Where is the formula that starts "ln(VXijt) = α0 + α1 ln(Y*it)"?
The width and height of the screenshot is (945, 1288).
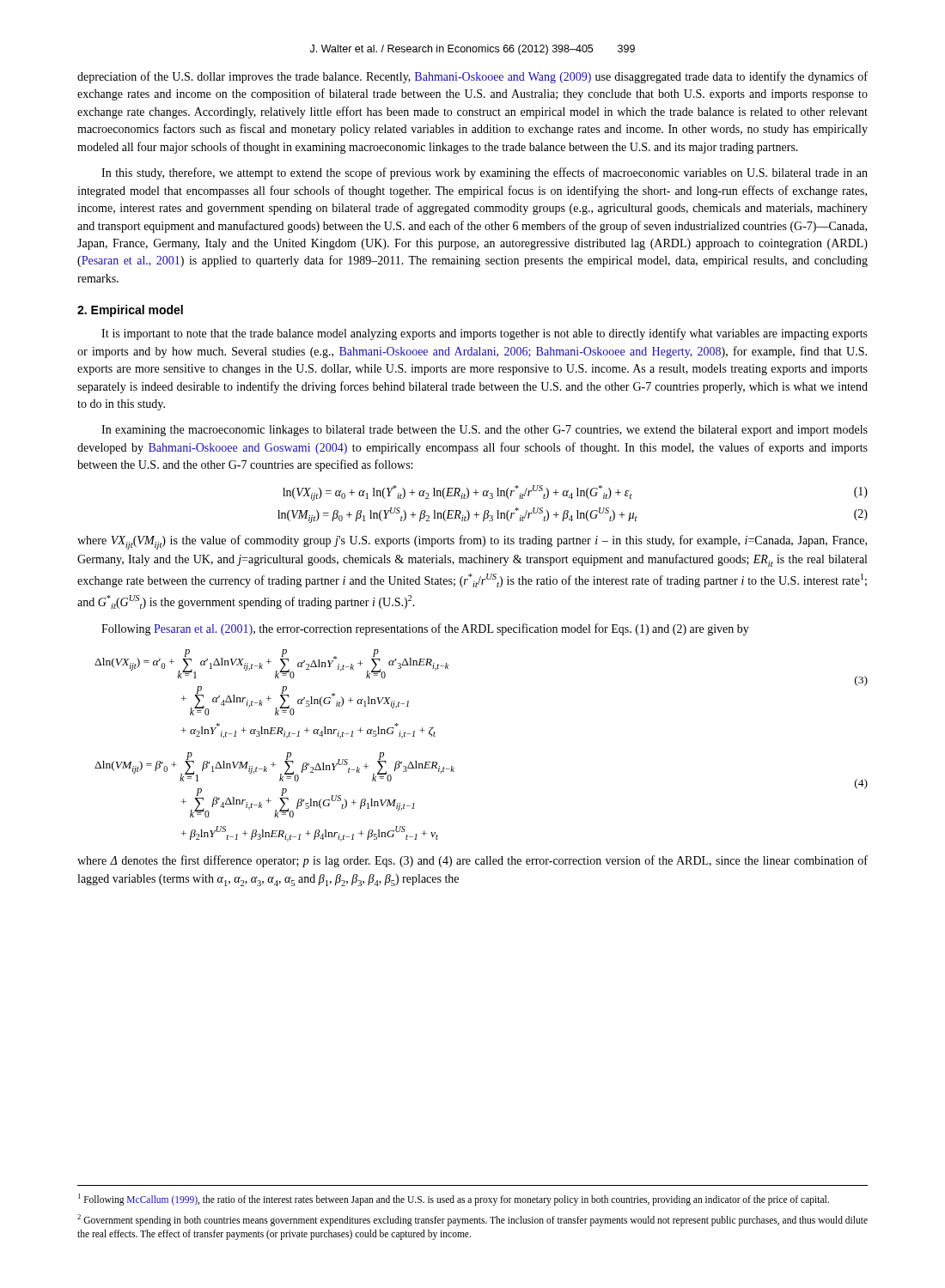pos(472,492)
